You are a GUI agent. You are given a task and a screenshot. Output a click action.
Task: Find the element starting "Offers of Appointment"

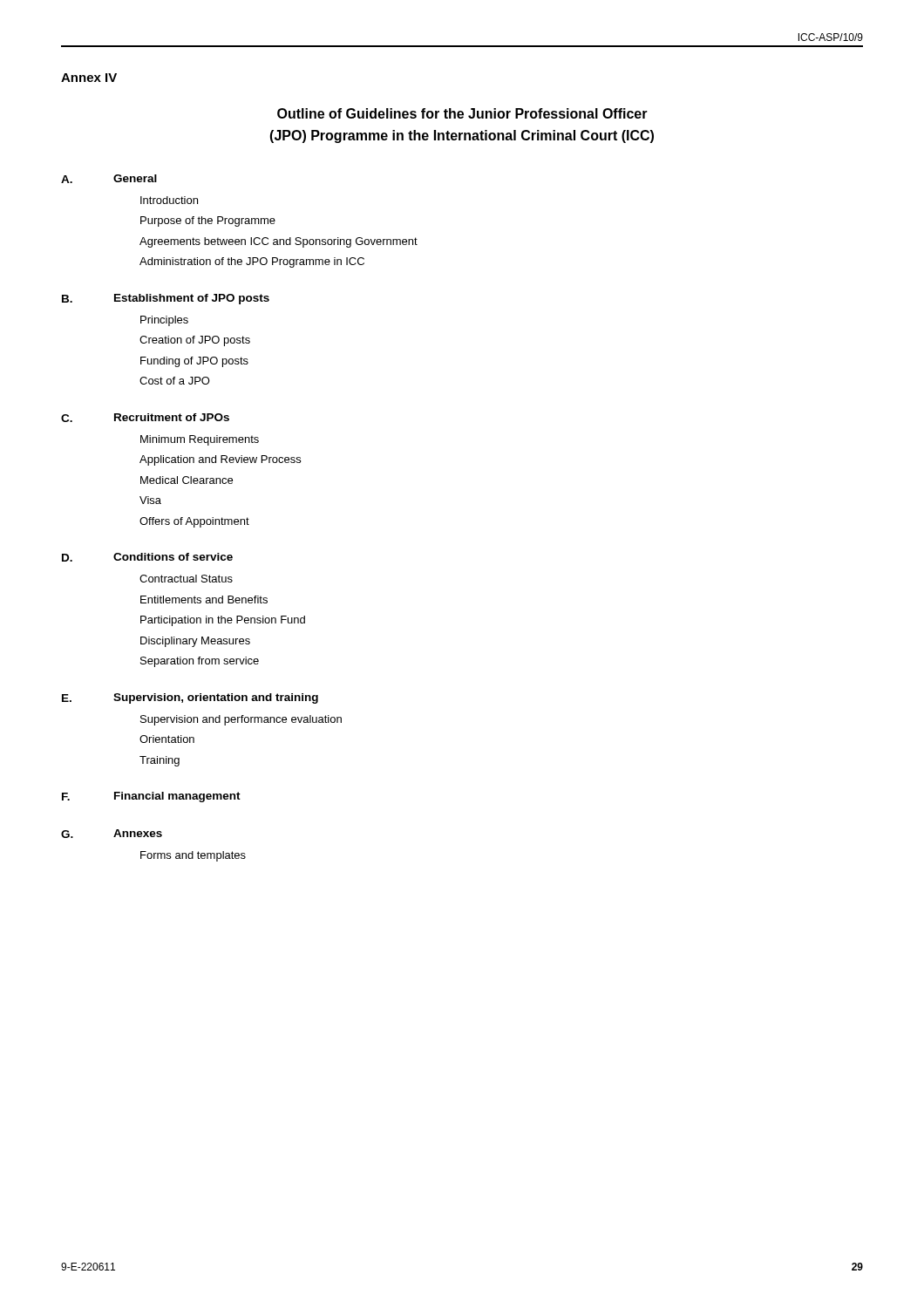pyautogui.click(x=194, y=521)
